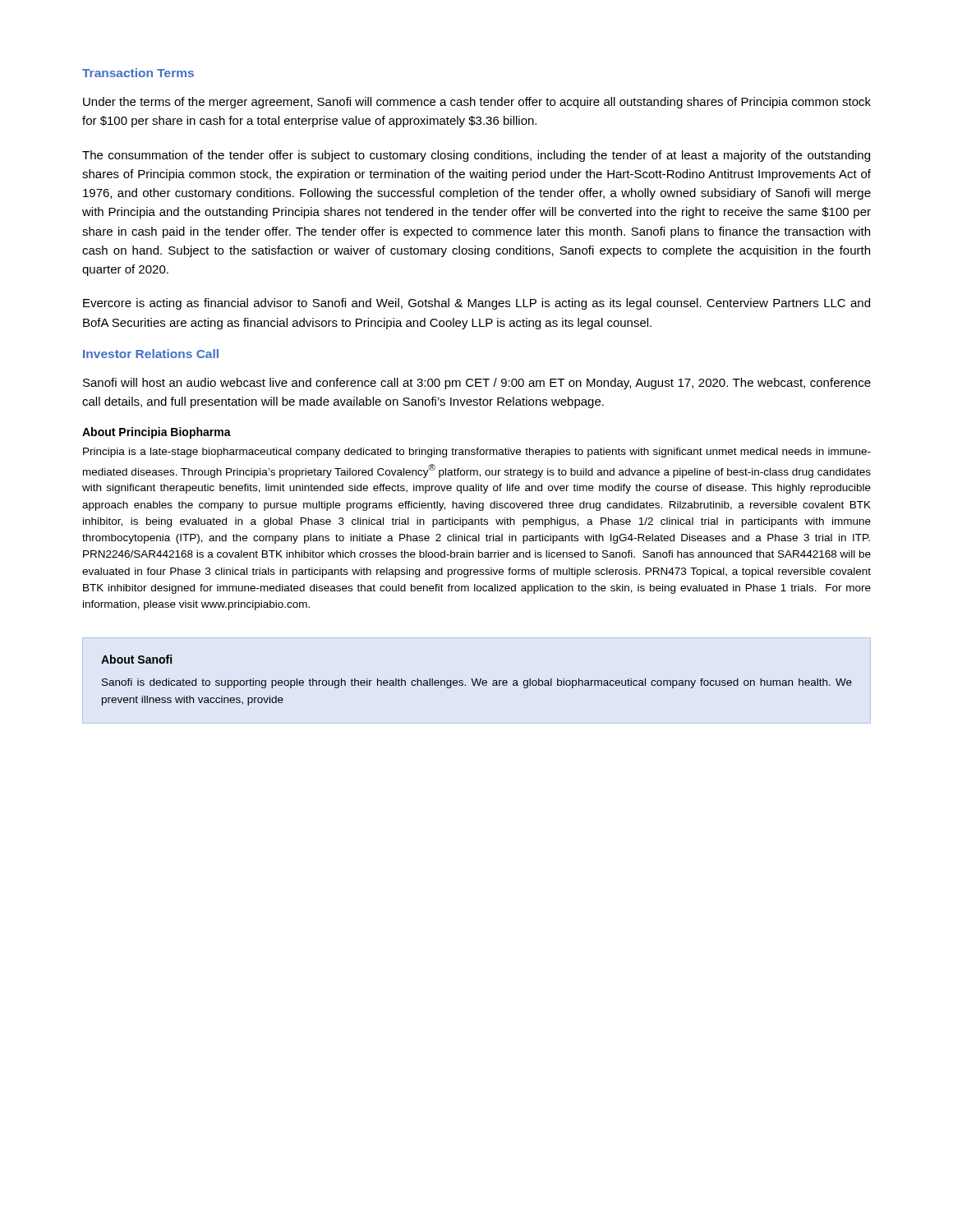Click on the region starting "Sanofi is dedicated"

tap(476, 691)
